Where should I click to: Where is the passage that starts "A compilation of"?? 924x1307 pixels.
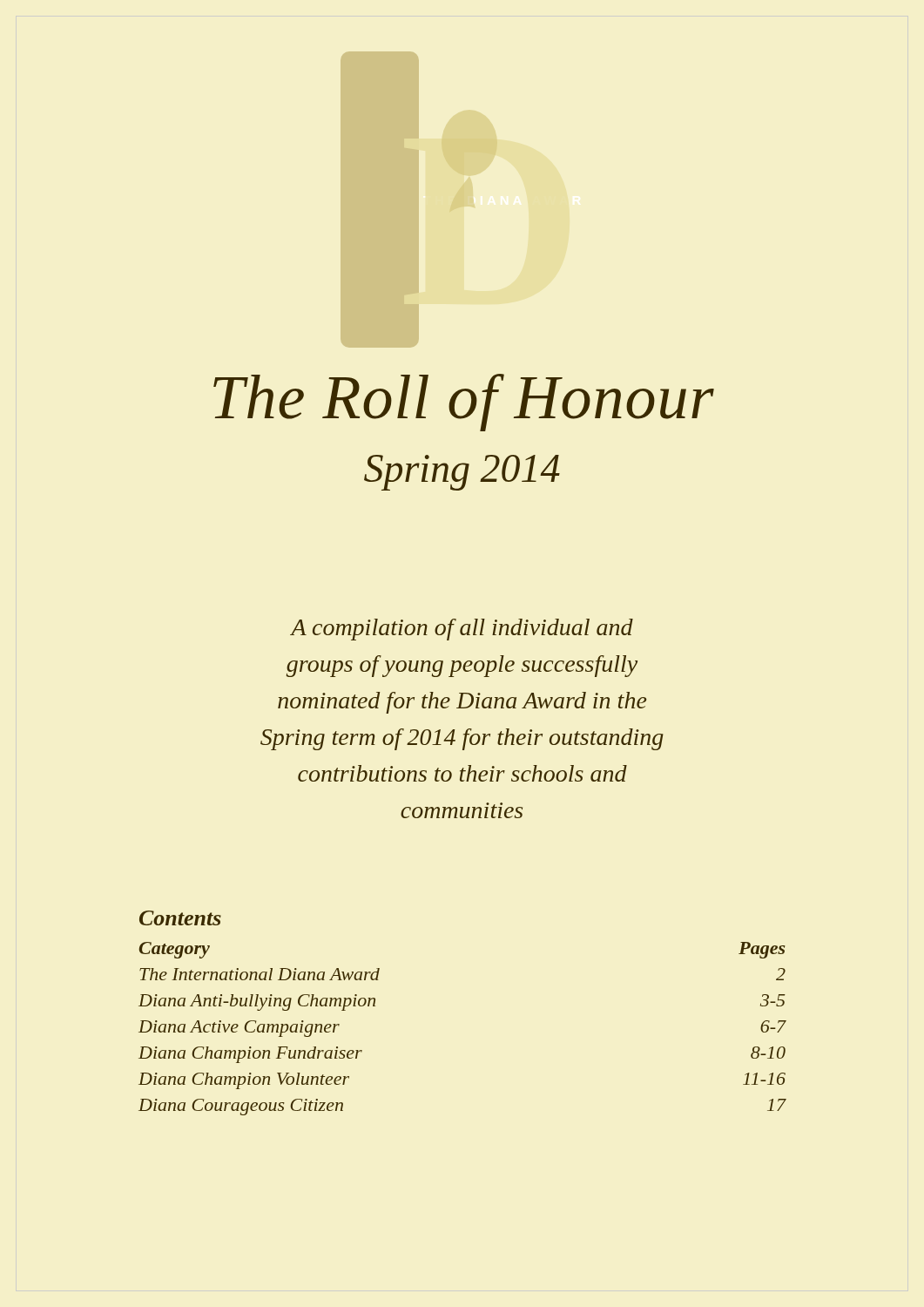tap(462, 718)
